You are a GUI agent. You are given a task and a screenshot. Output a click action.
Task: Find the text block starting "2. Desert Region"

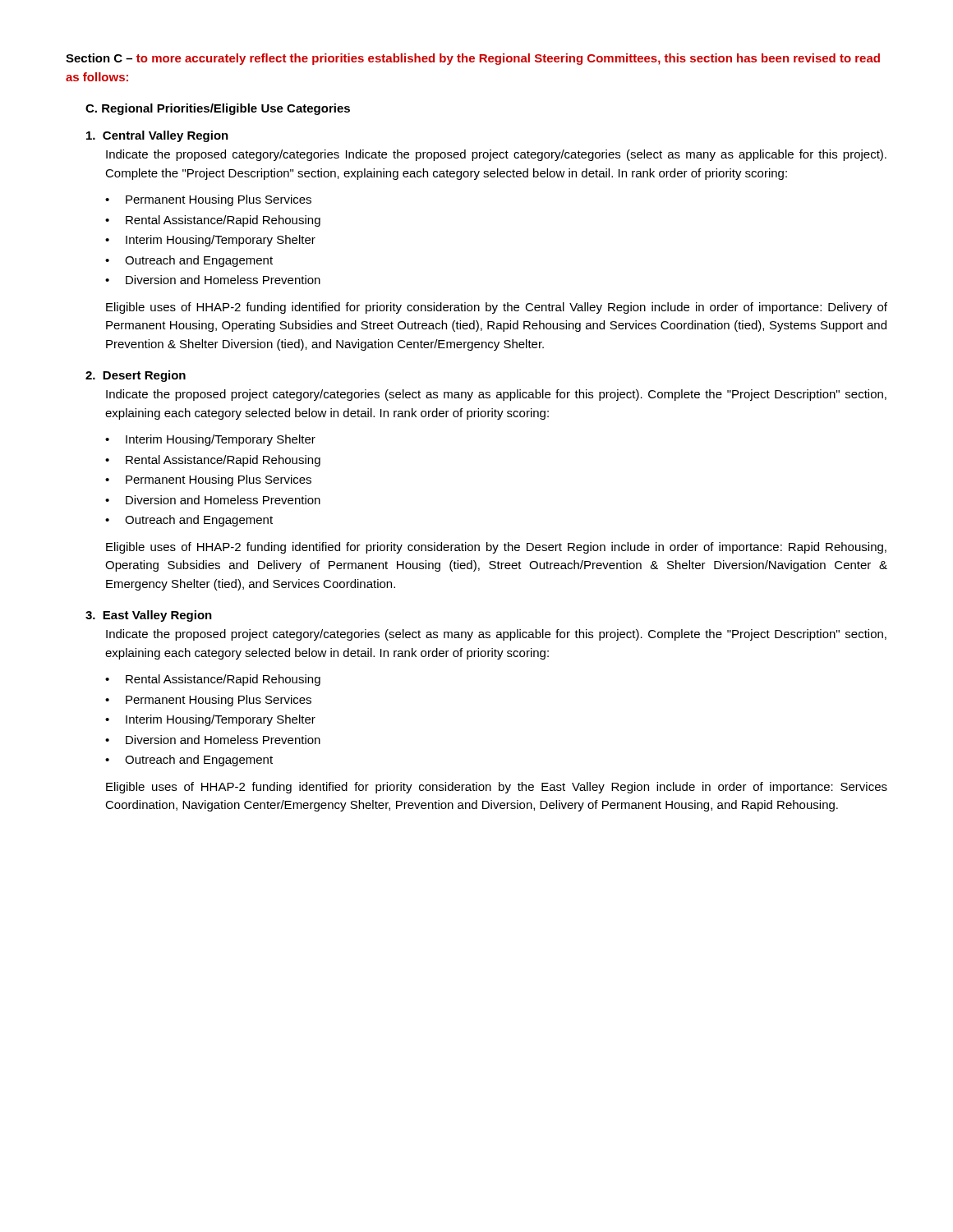point(136,375)
